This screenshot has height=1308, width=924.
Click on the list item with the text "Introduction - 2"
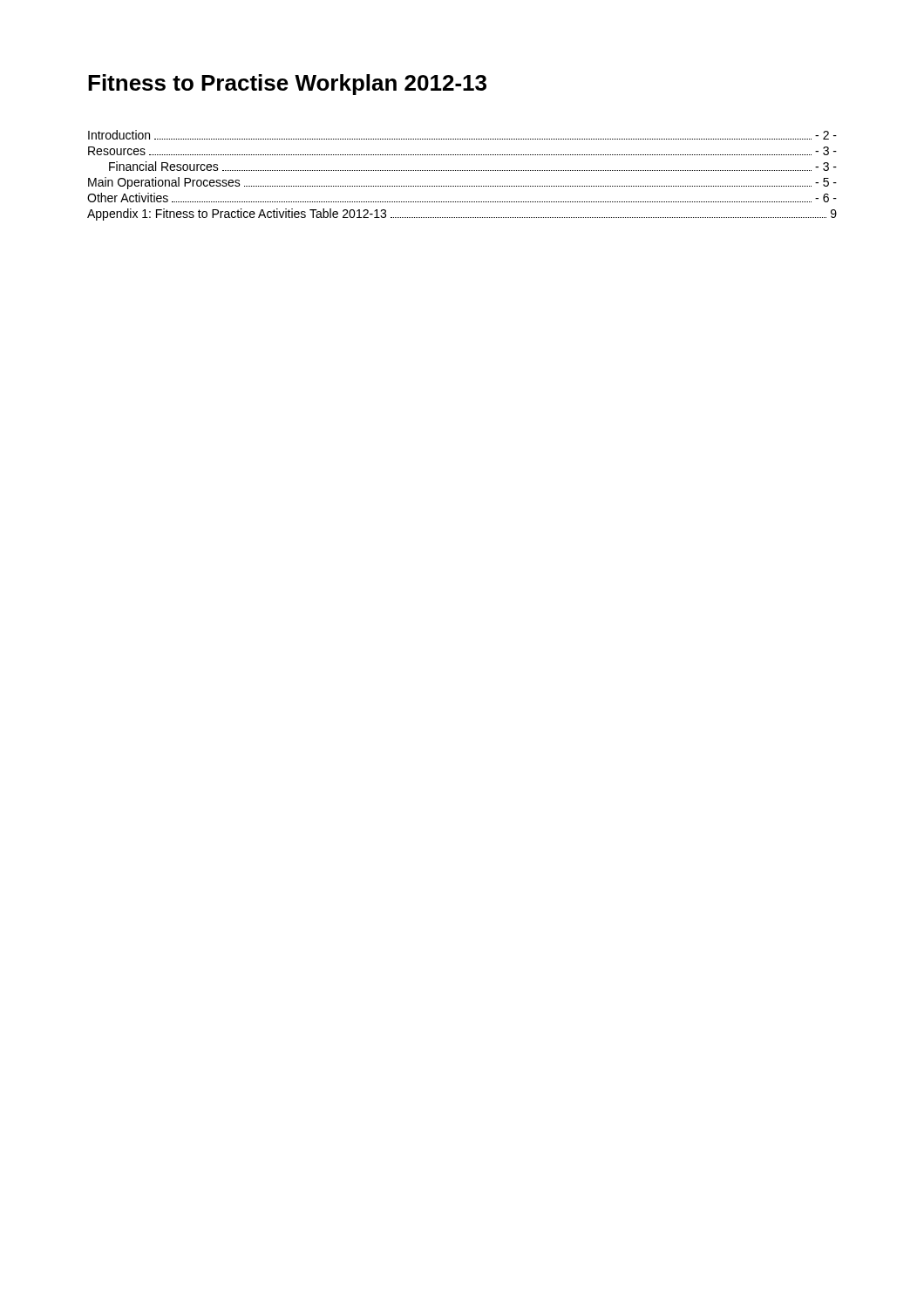click(462, 135)
